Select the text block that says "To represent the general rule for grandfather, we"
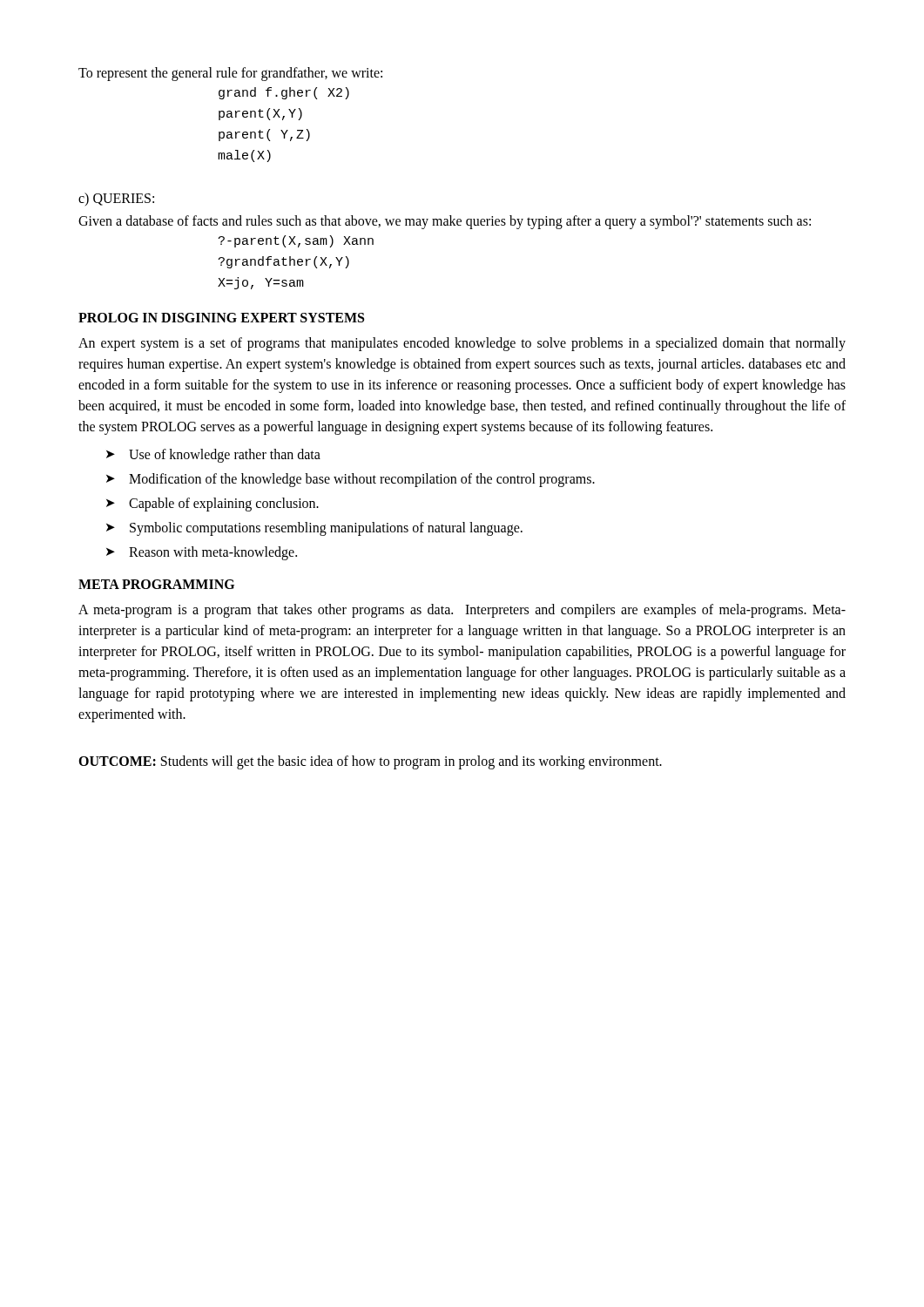 (231, 73)
